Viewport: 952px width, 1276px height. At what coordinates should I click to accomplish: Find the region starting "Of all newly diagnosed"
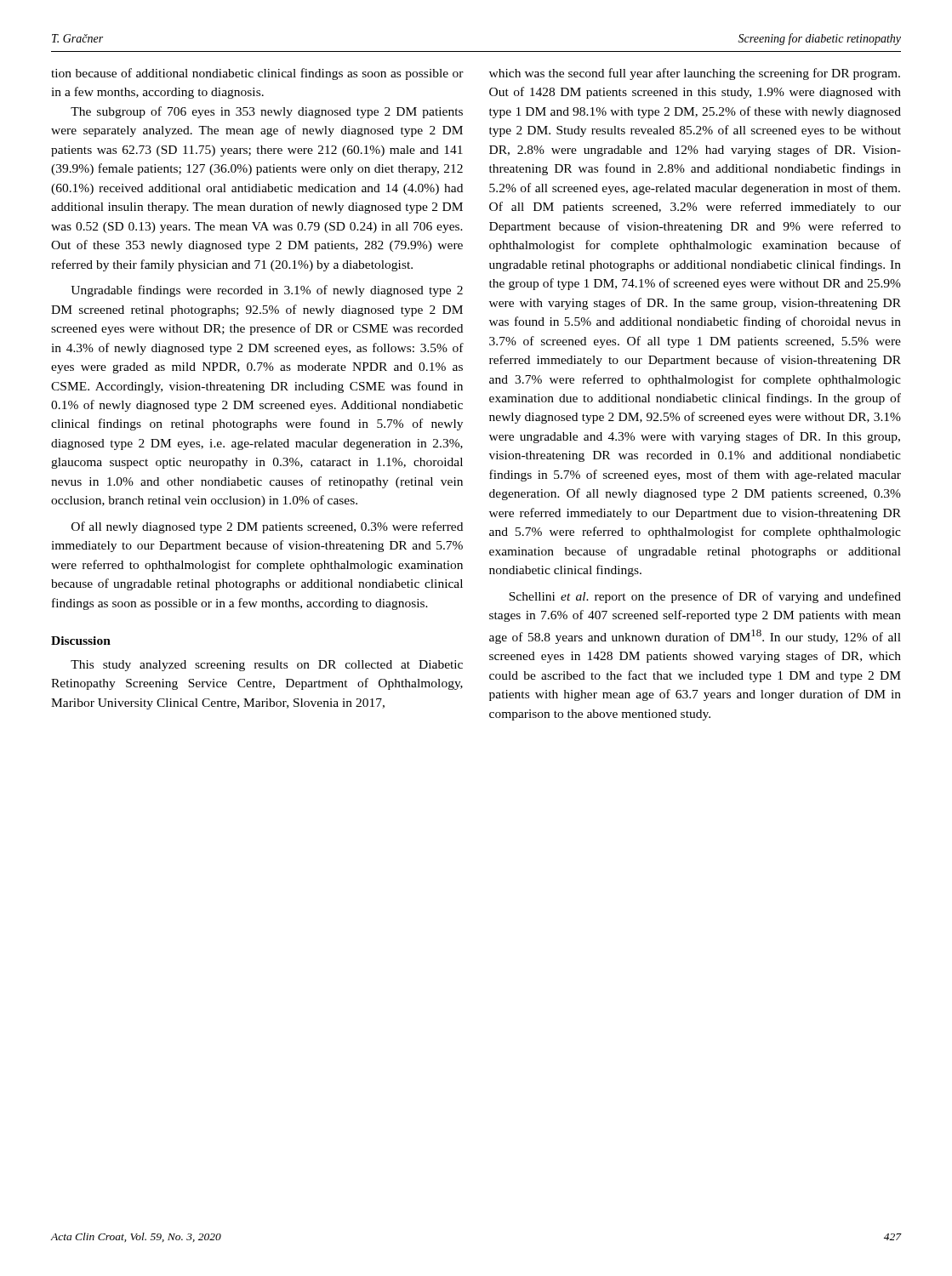[257, 565]
